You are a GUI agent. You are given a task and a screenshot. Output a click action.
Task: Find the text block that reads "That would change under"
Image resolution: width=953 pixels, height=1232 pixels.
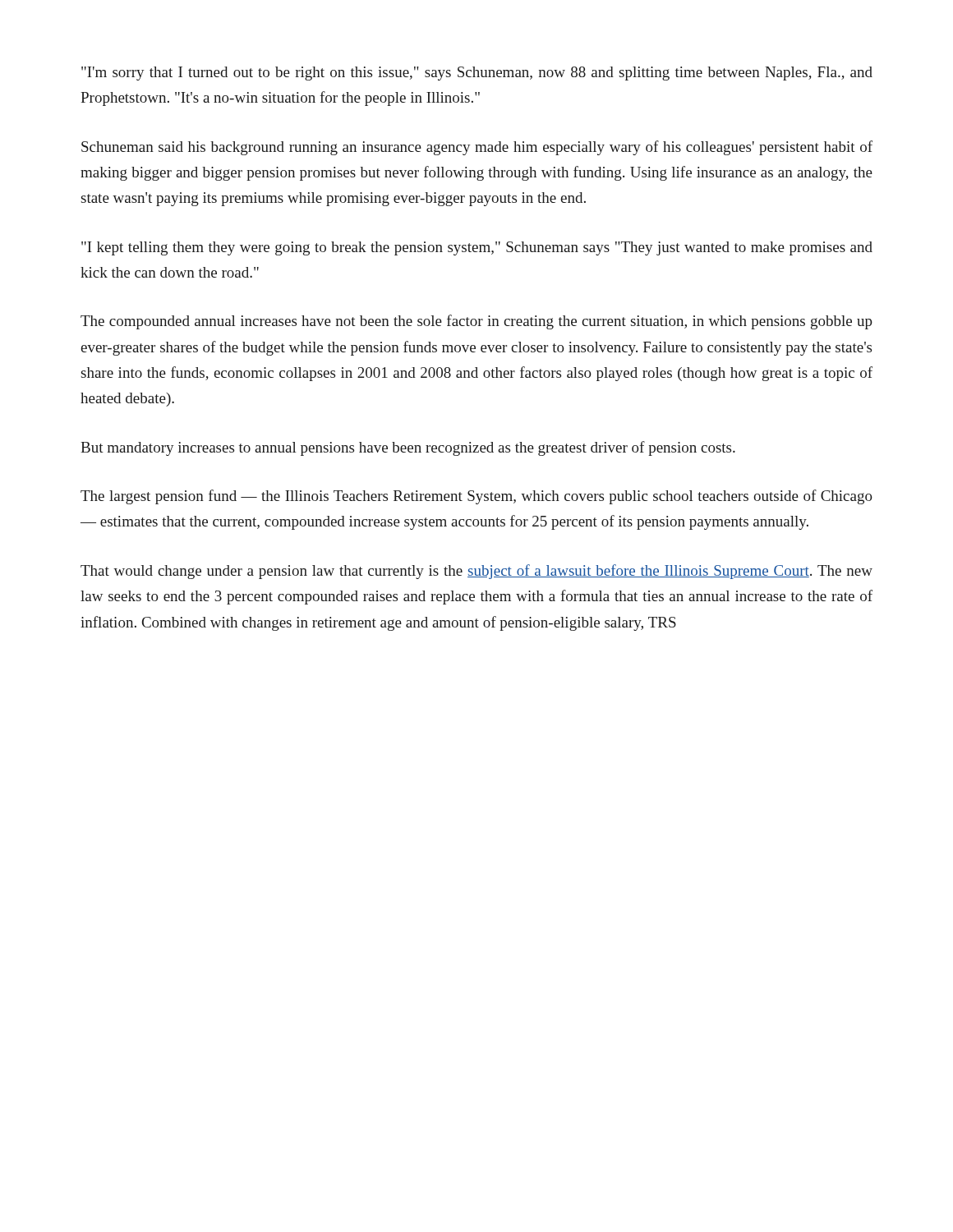[x=476, y=596]
